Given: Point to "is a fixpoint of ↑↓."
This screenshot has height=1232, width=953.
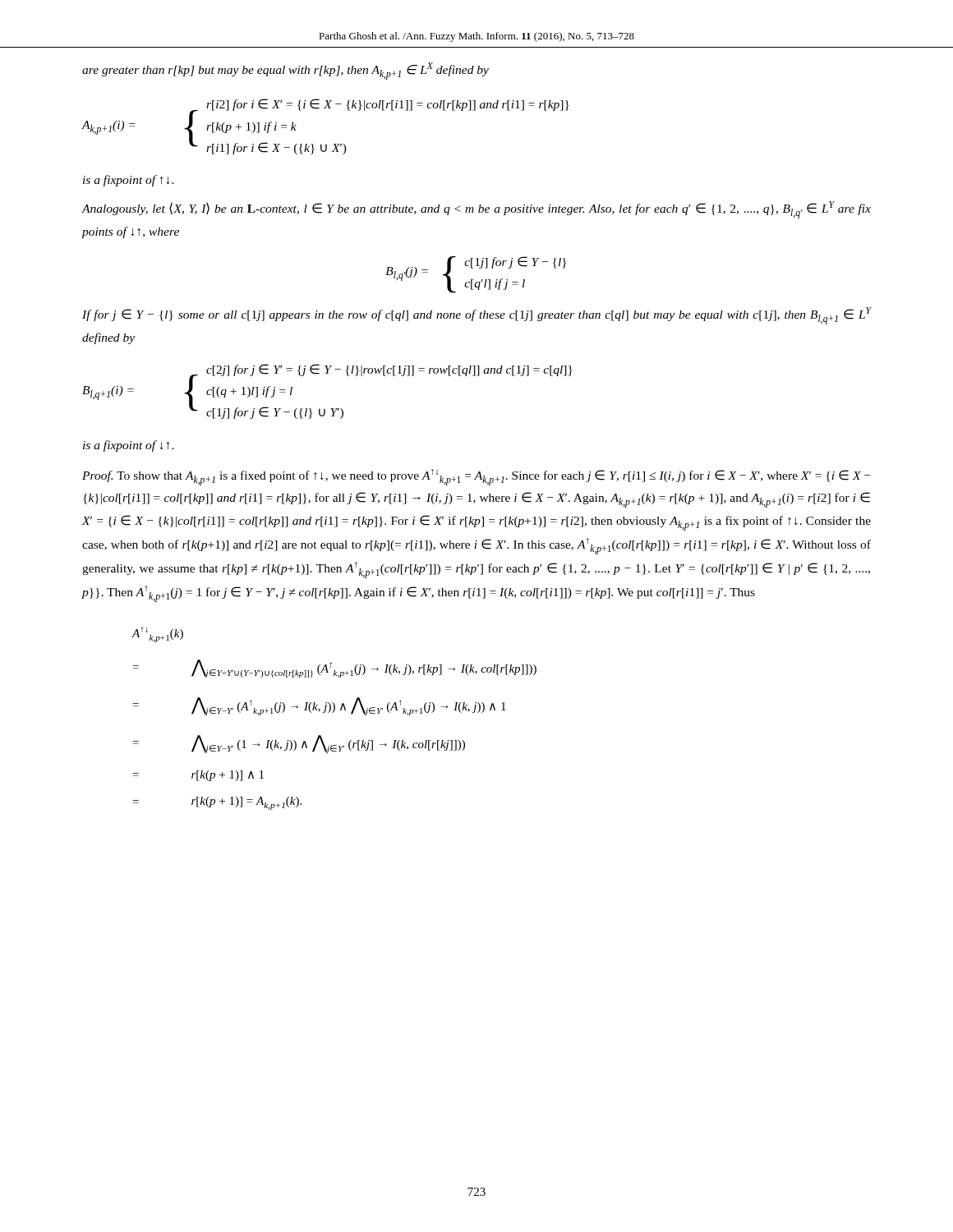Looking at the screenshot, I should coord(128,180).
